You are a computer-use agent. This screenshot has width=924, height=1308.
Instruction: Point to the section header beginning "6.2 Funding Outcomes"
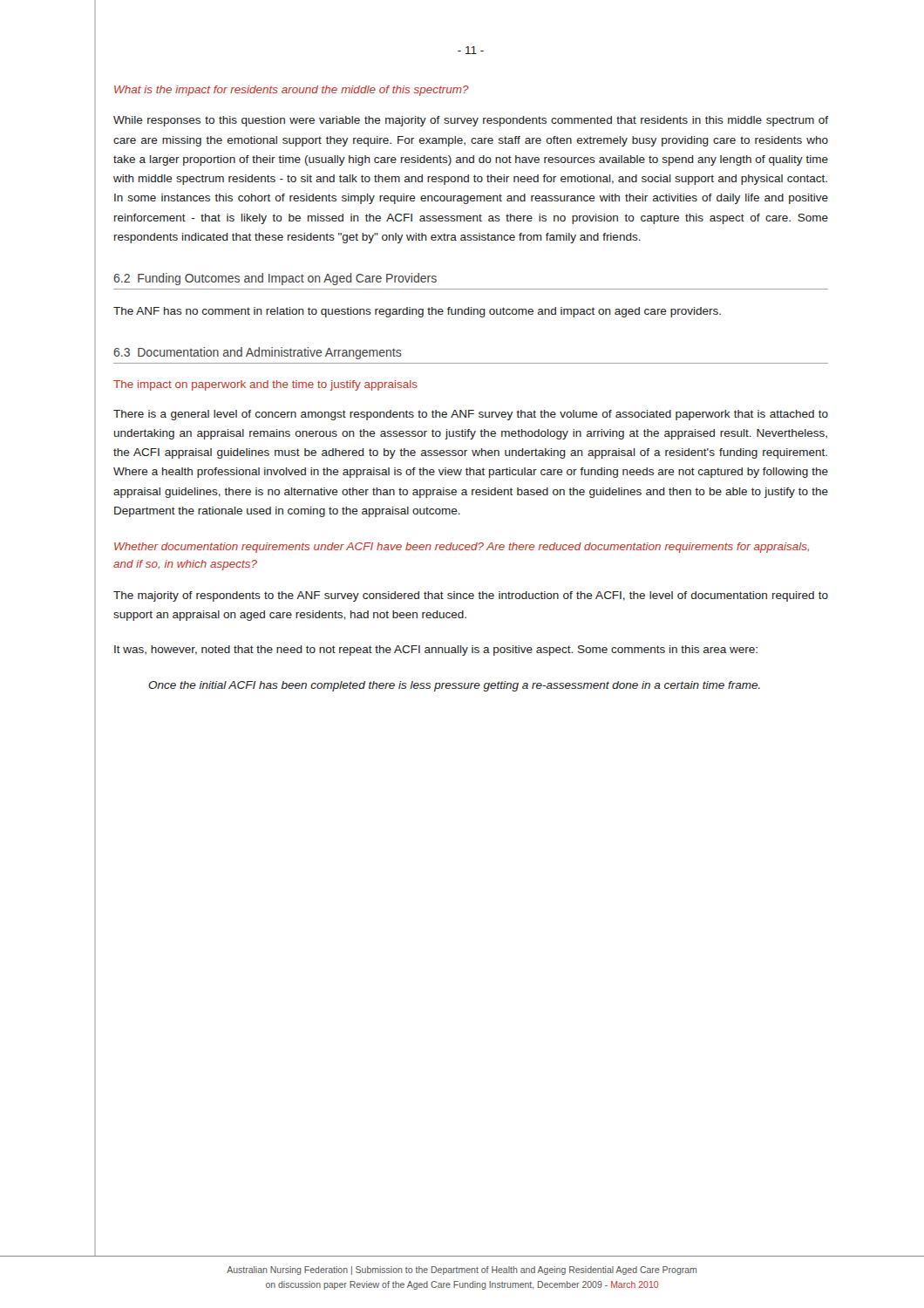pos(275,278)
